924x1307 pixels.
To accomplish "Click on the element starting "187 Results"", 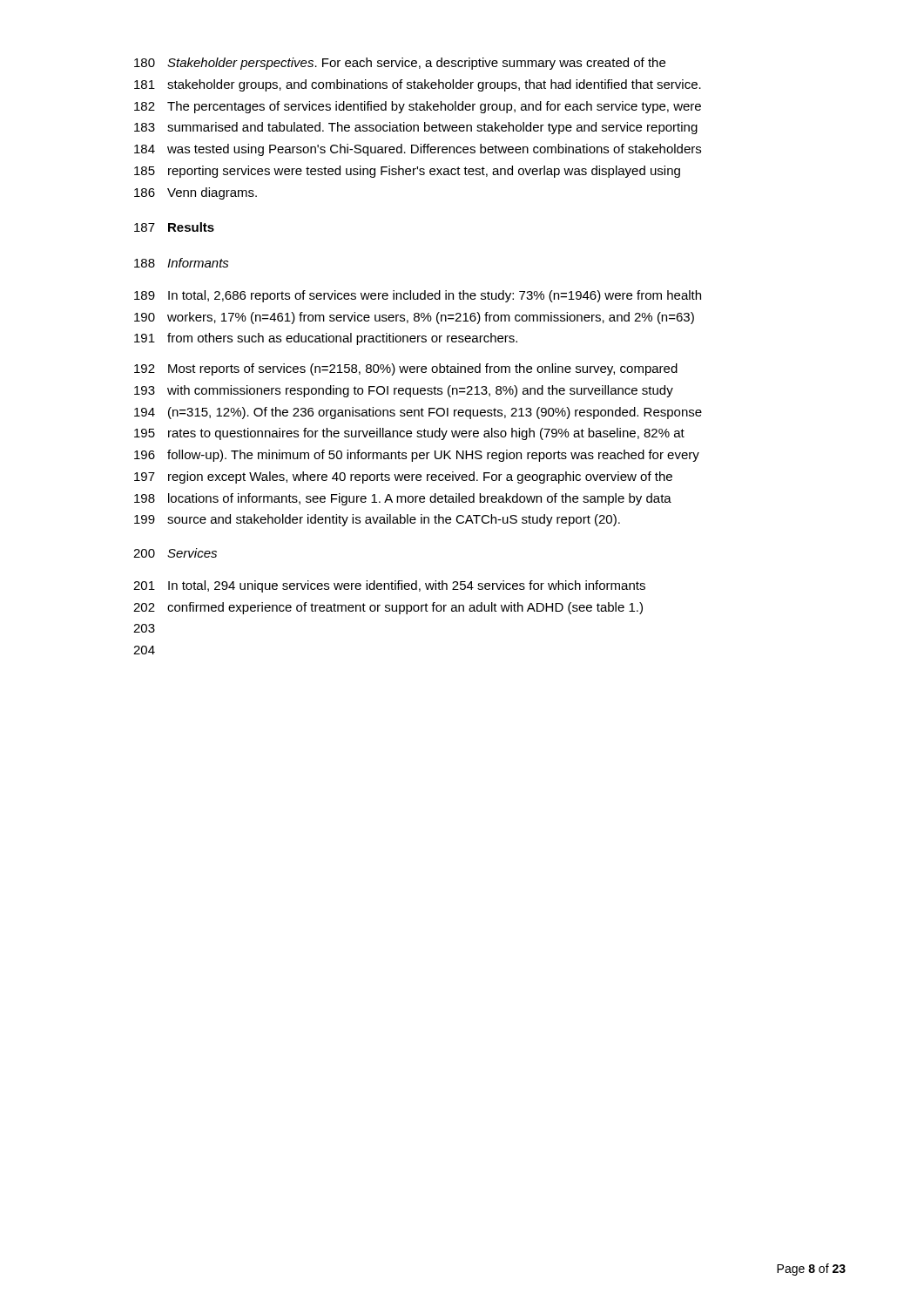I will tap(174, 227).
